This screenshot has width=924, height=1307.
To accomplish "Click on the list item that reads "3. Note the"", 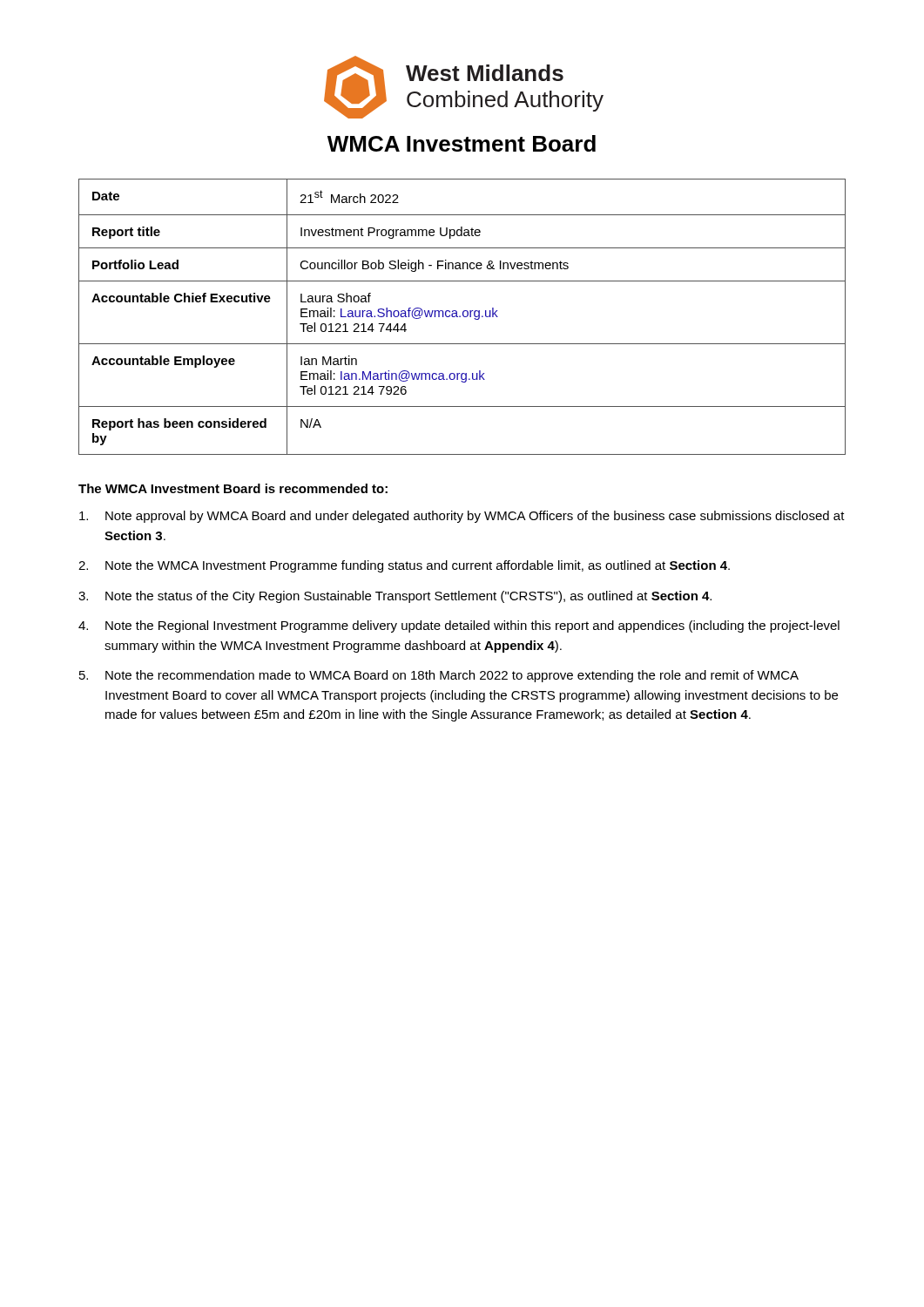I will tap(462, 596).
